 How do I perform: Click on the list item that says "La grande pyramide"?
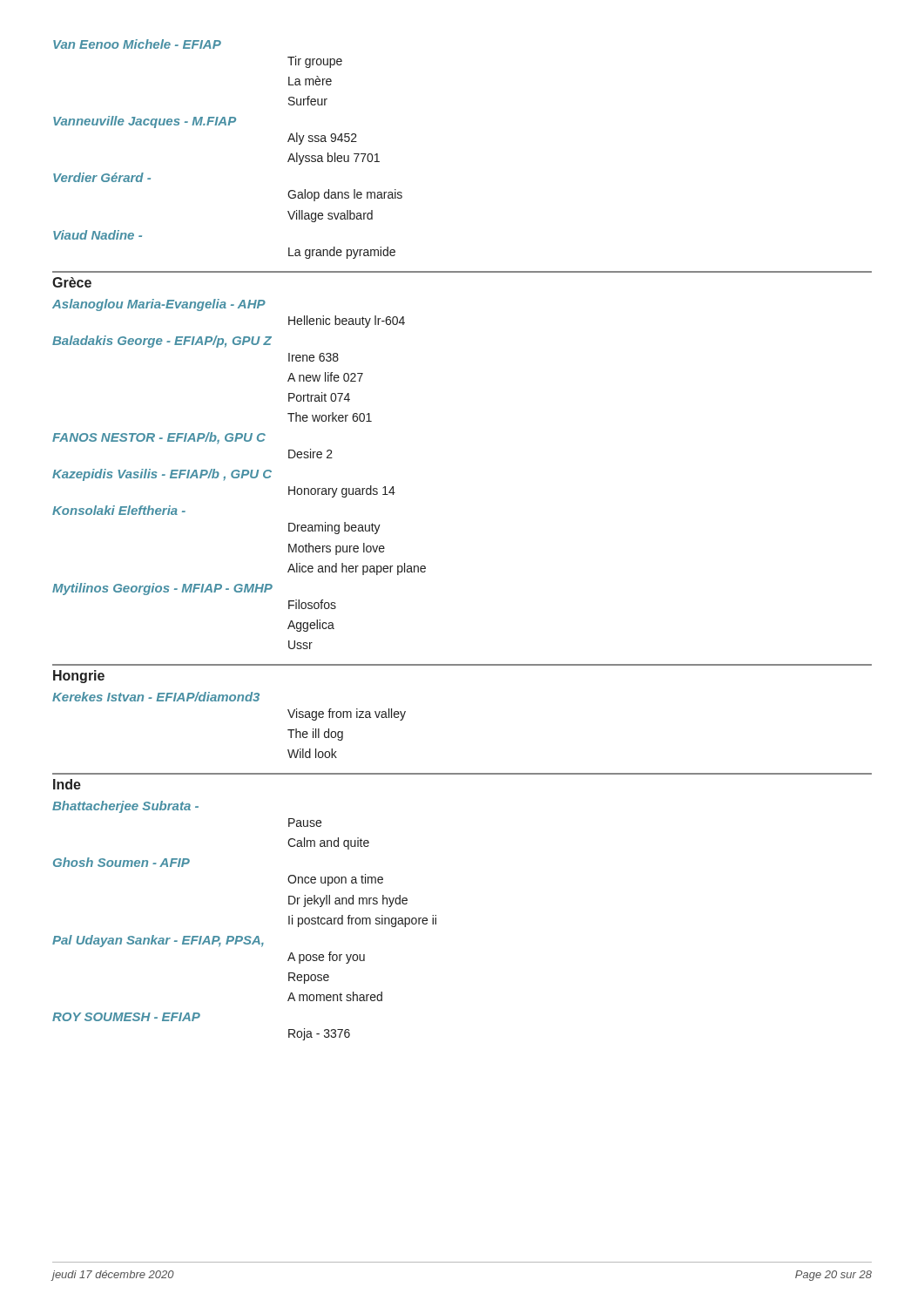(342, 253)
